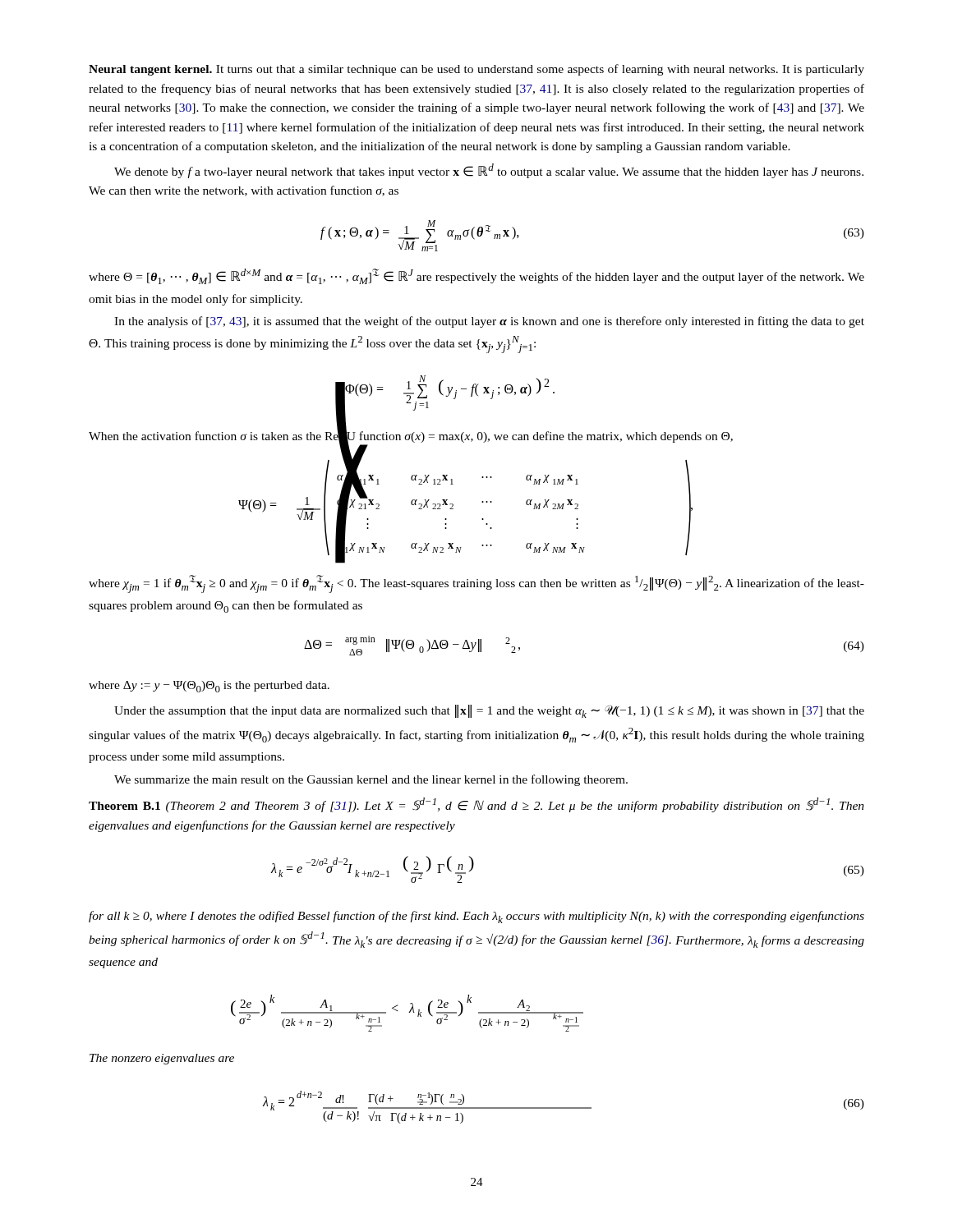
Task: Click on the passage starting "for all k ≥ 0,"
Action: point(476,938)
